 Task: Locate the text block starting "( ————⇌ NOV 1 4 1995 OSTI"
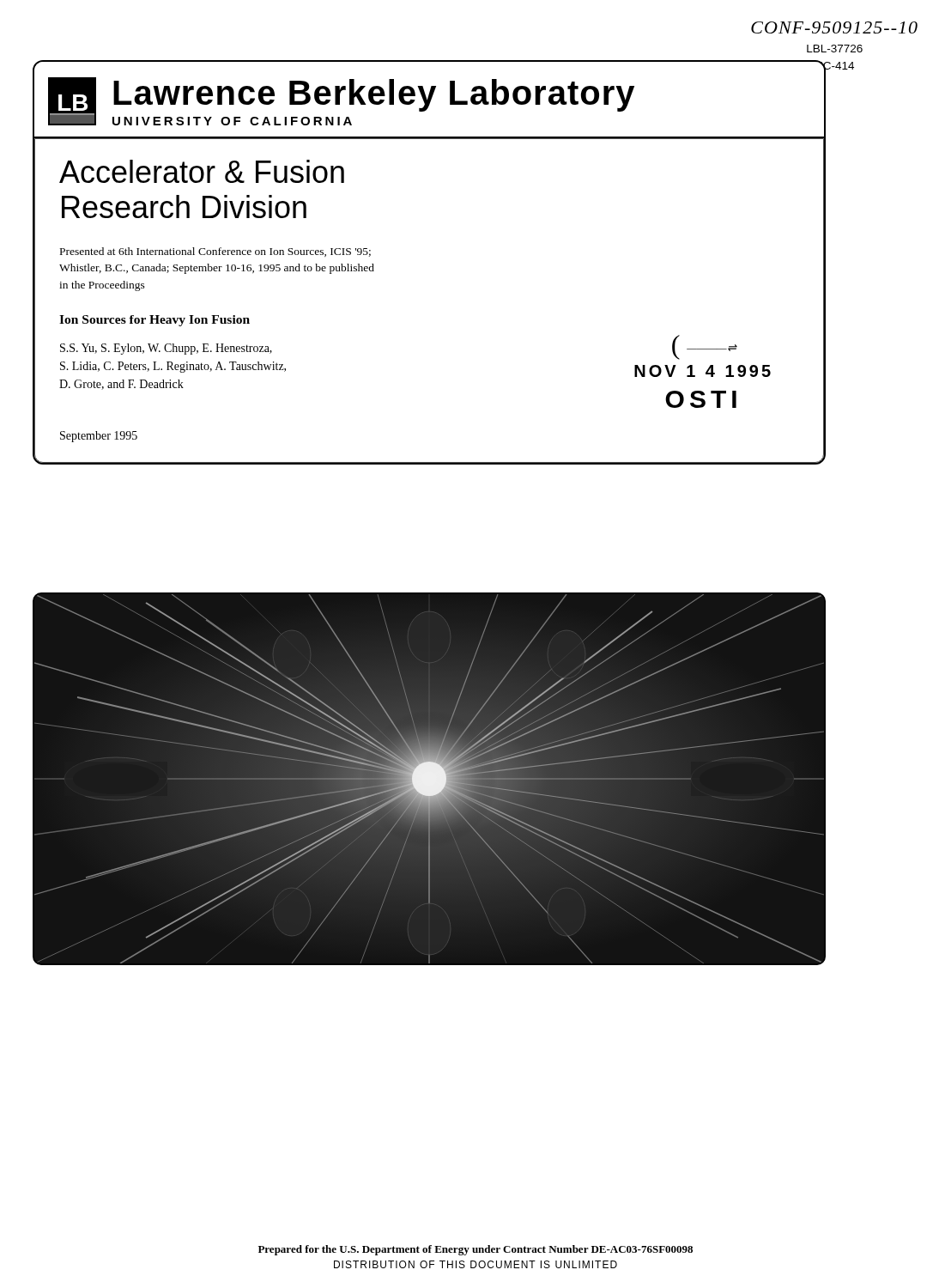click(x=704, y=373)
